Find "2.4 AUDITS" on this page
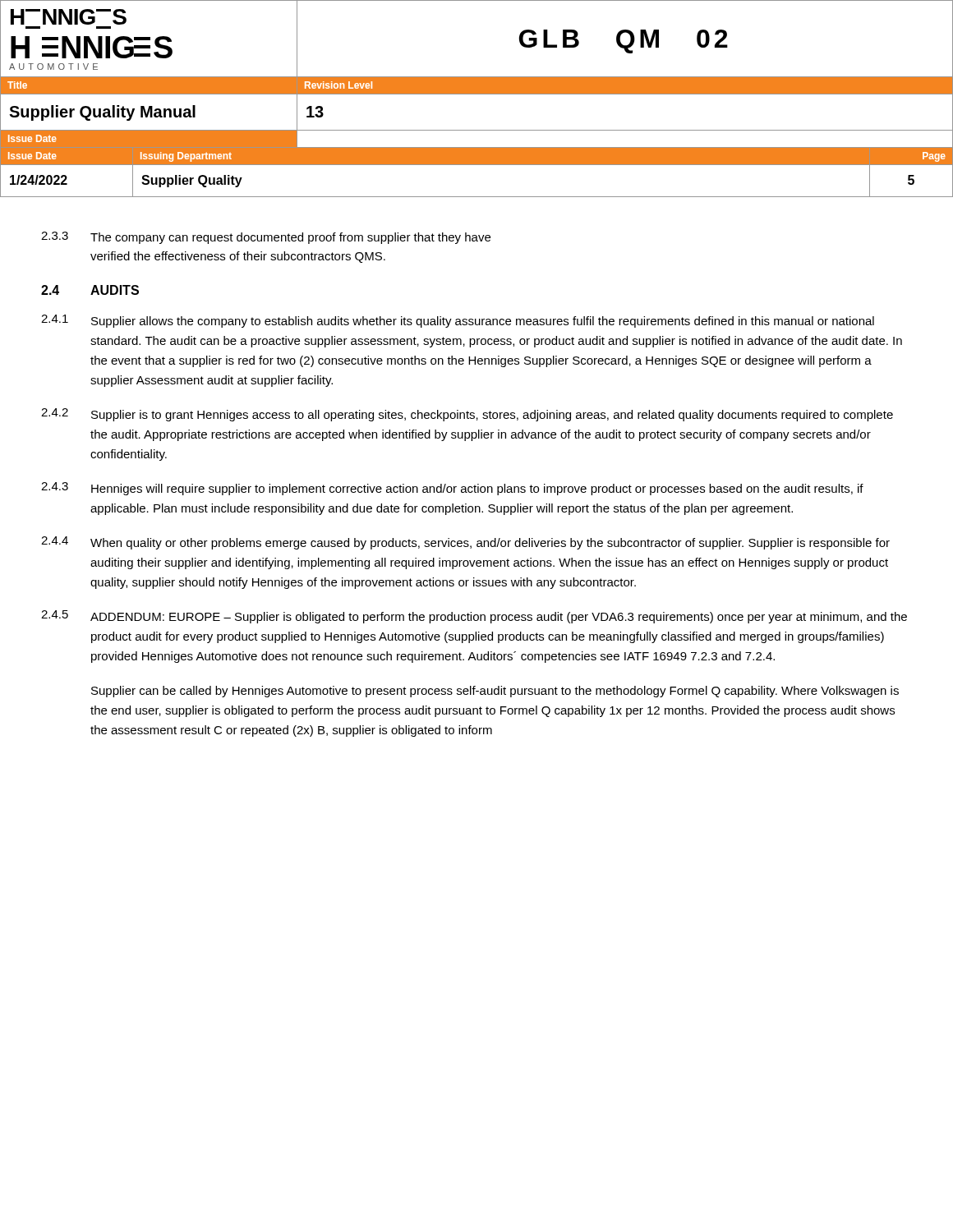The height and width of the screenshot is (1232, 953). tap(90, 291)
